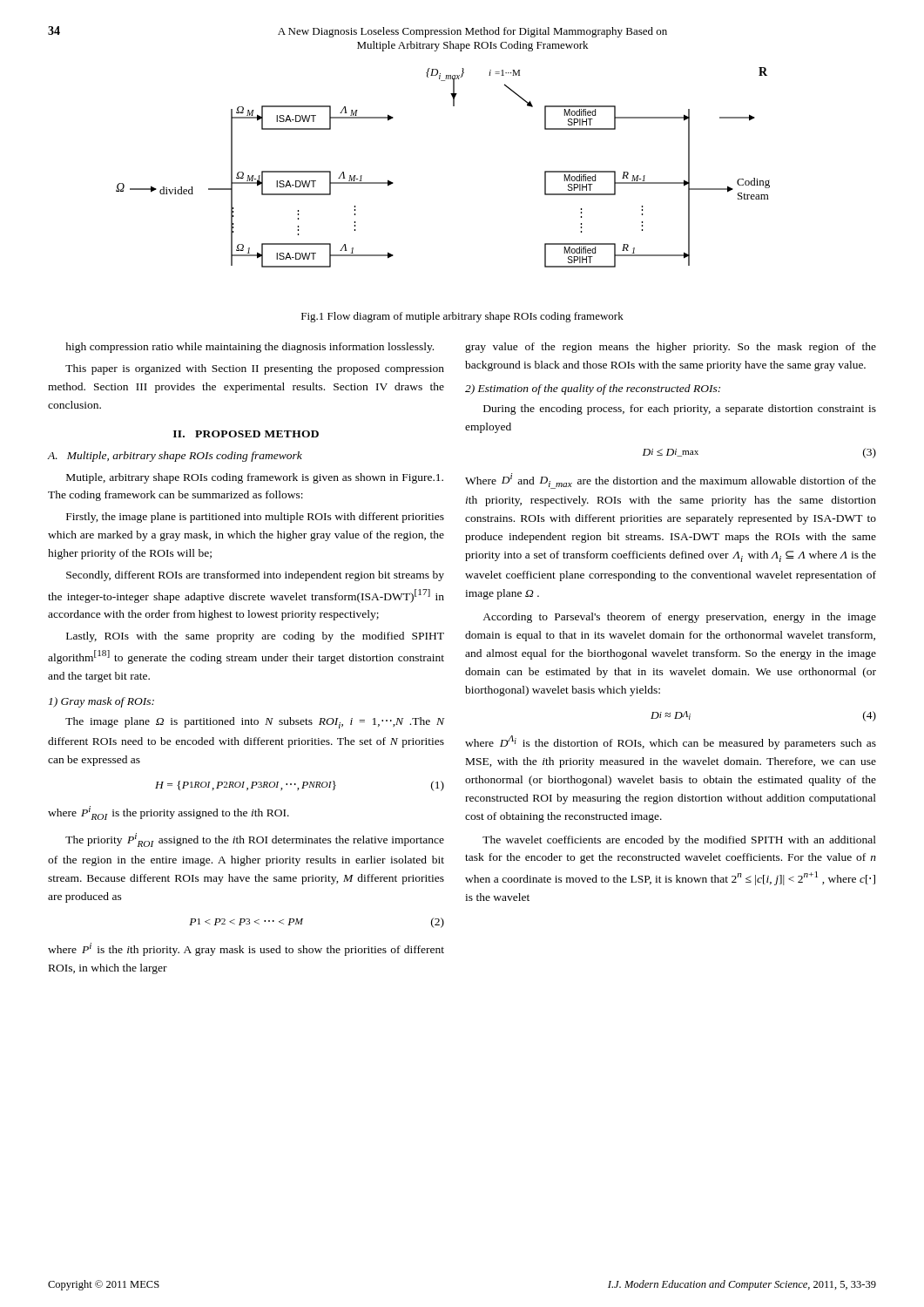
Task: Select the block starting "II. PROPOSED METHOD"
Action: pos(246,433)
